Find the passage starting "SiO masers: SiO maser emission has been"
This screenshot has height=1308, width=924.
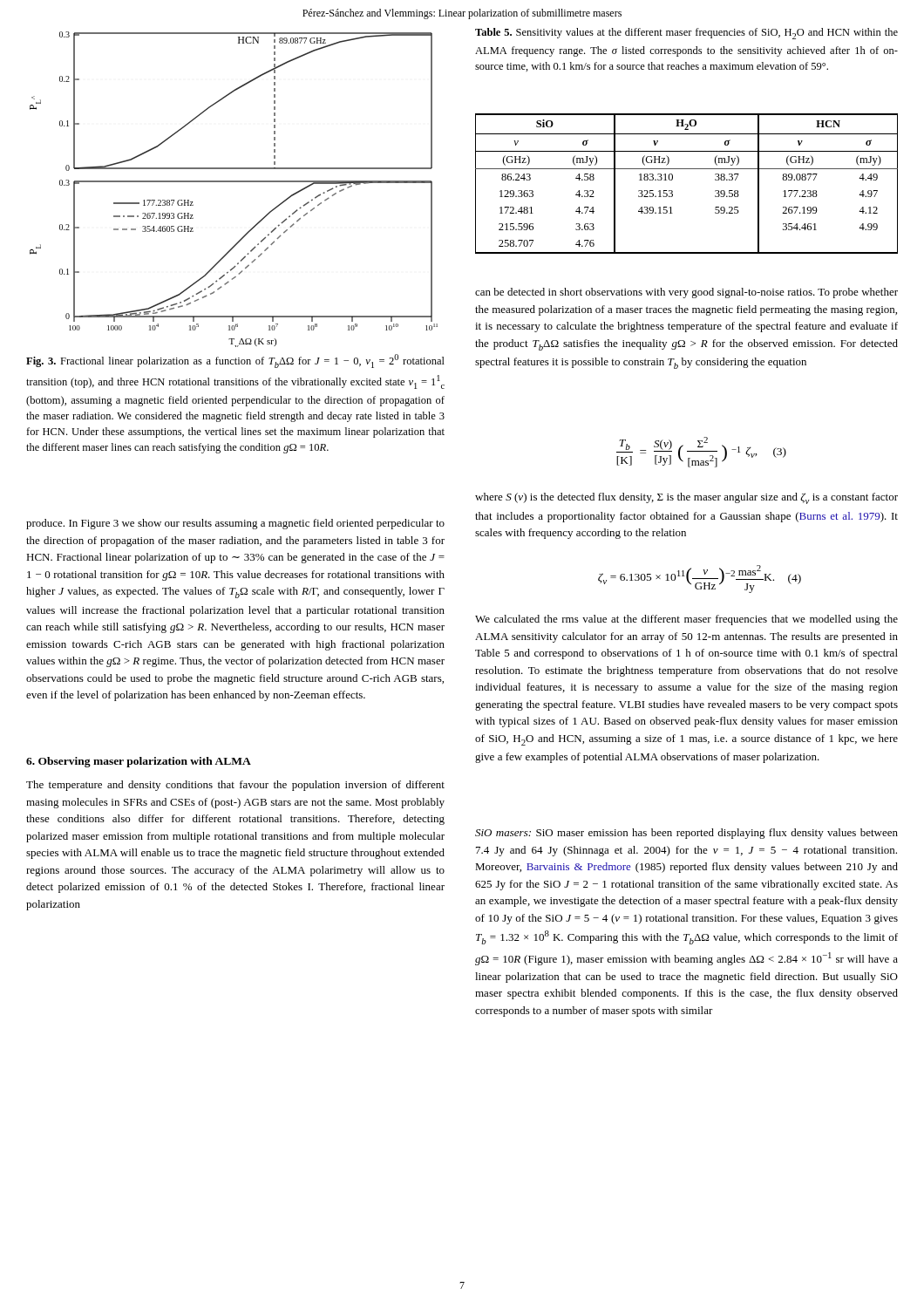click(x=686, y=921)
